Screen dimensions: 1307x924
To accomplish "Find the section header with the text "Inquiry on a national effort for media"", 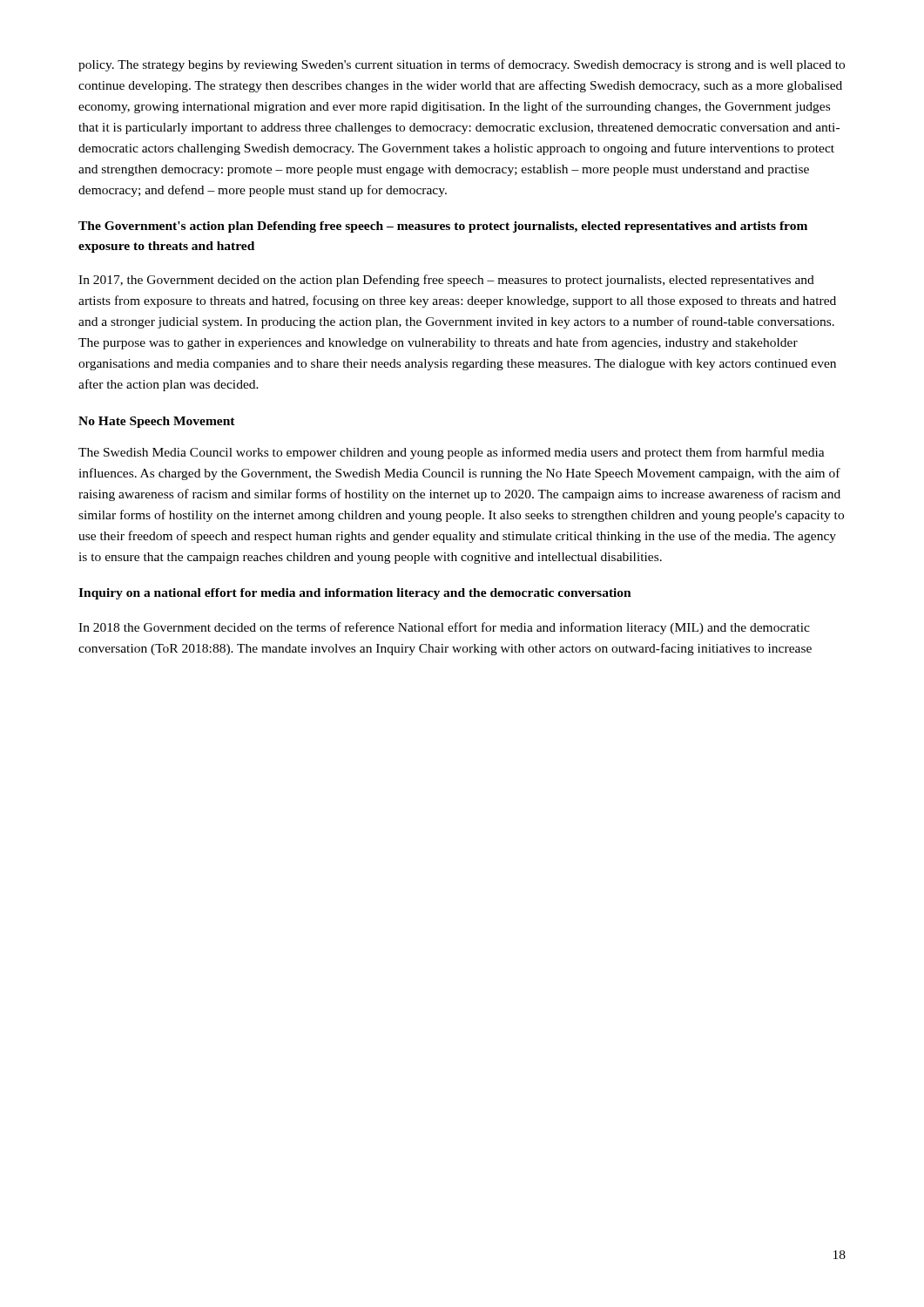I will point(355,592).
